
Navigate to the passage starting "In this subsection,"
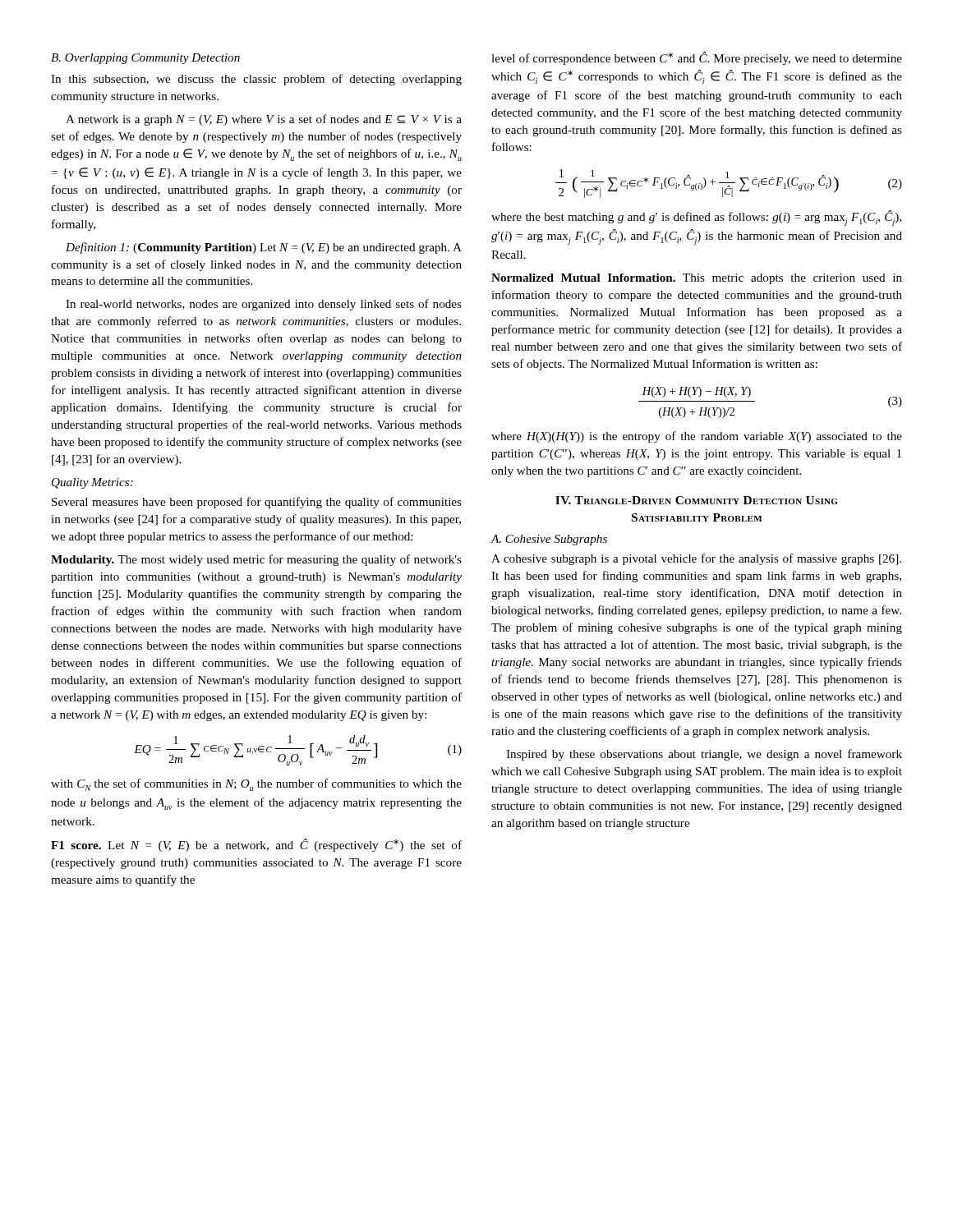[x=256, y=152]
